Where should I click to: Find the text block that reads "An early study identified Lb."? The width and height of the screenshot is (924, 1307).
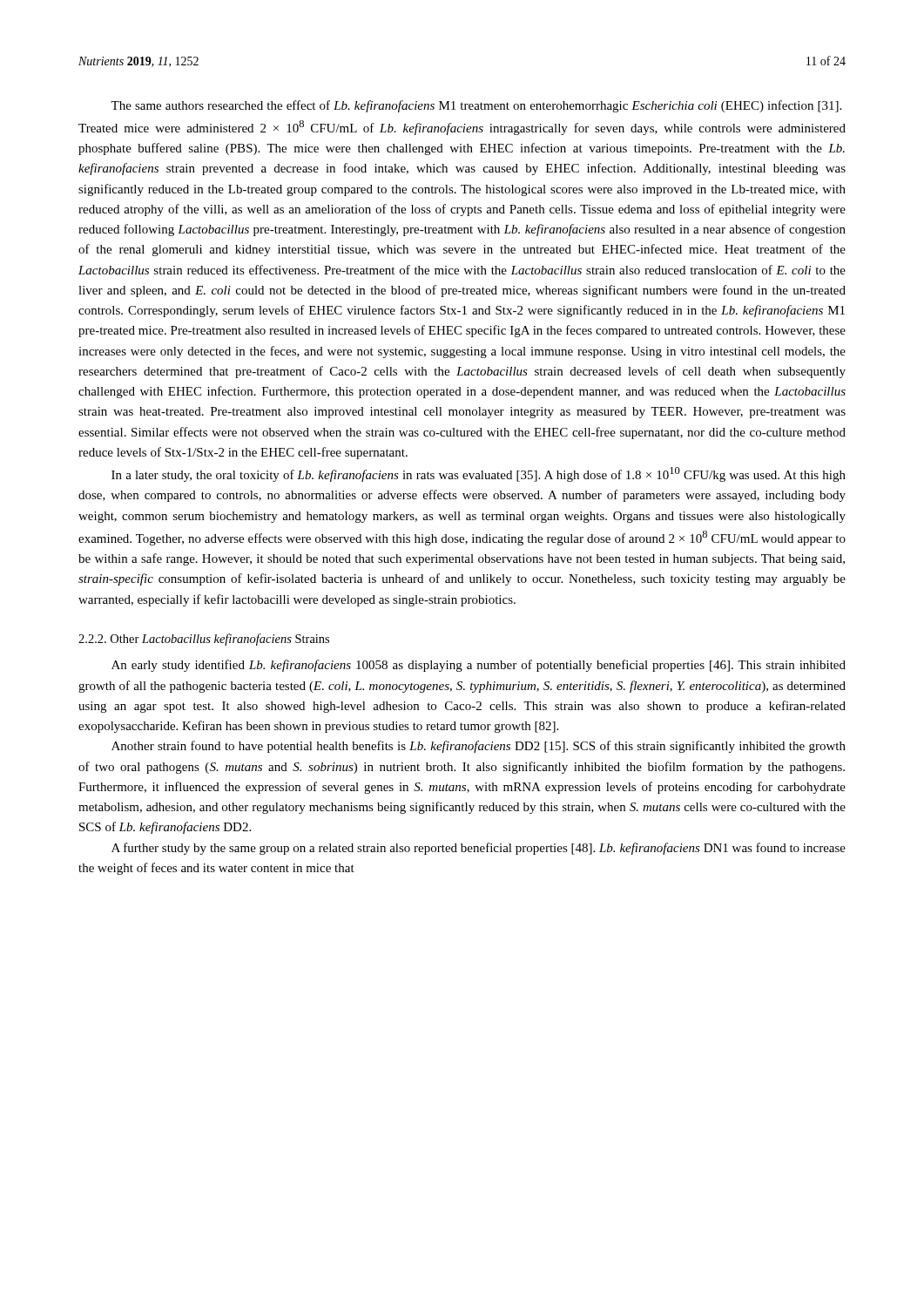tap(462, 696)
